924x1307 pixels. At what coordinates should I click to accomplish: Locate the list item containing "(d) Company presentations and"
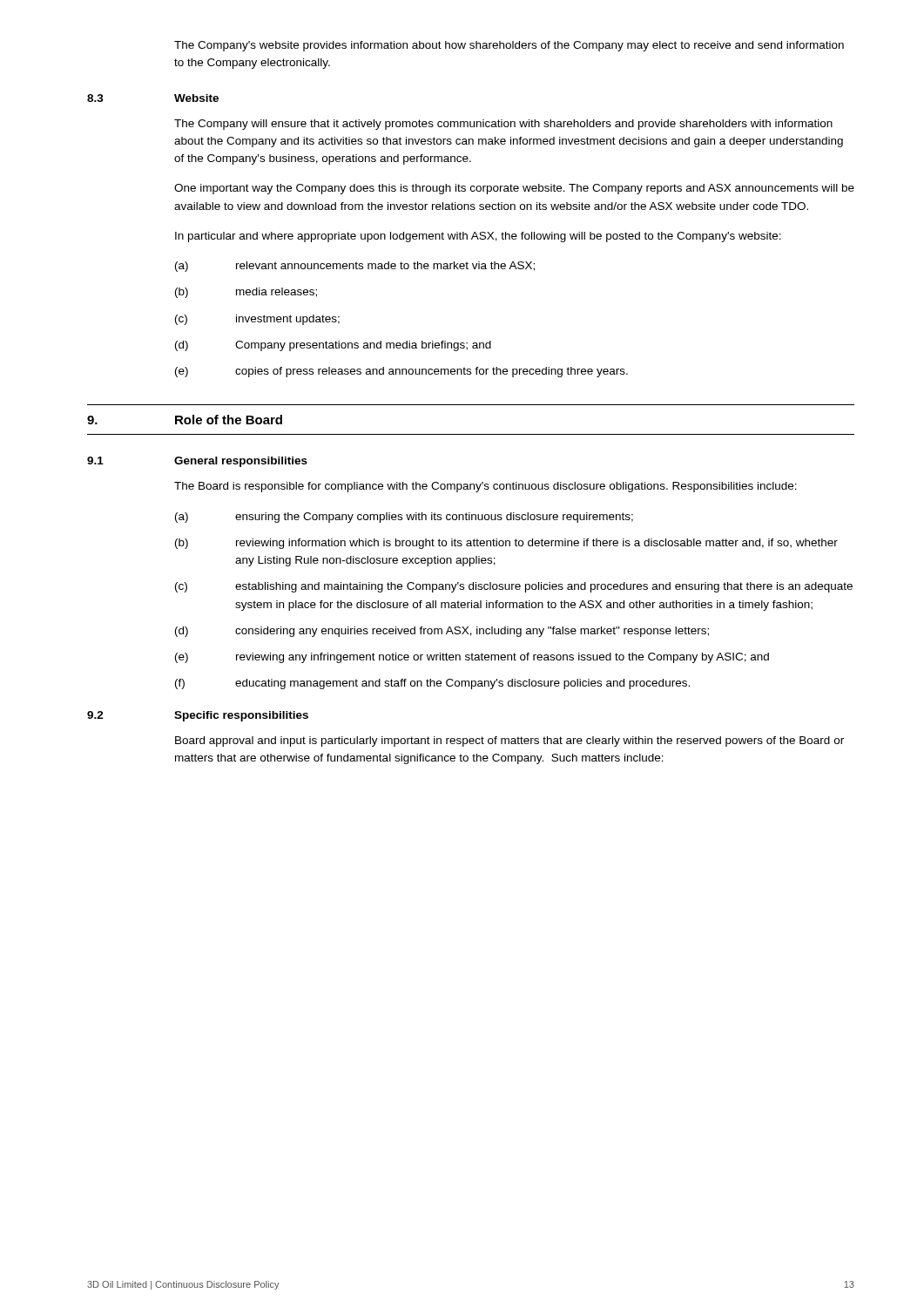point(333,346)
